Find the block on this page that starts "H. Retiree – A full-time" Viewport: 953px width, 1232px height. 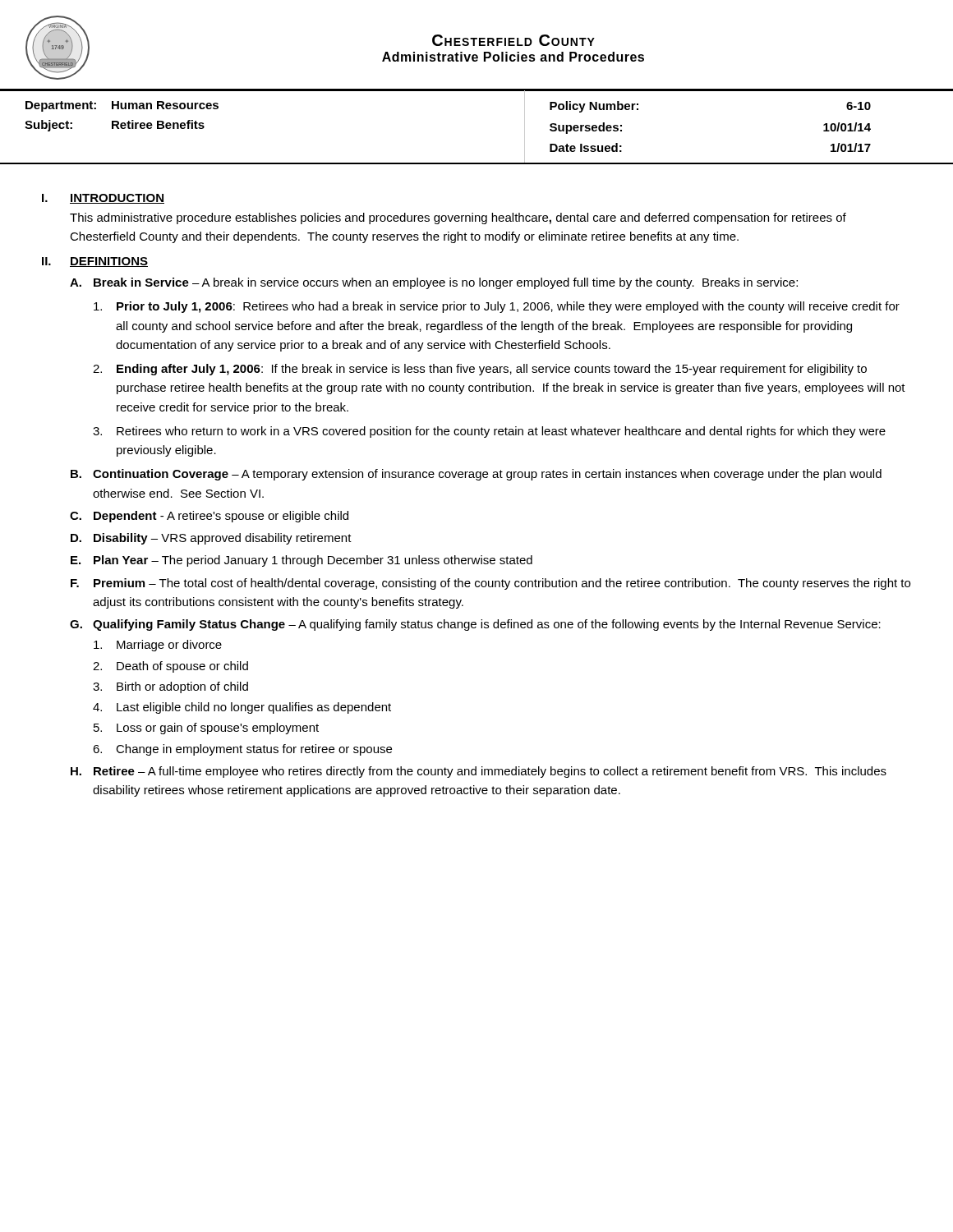[x=491, y=780]
